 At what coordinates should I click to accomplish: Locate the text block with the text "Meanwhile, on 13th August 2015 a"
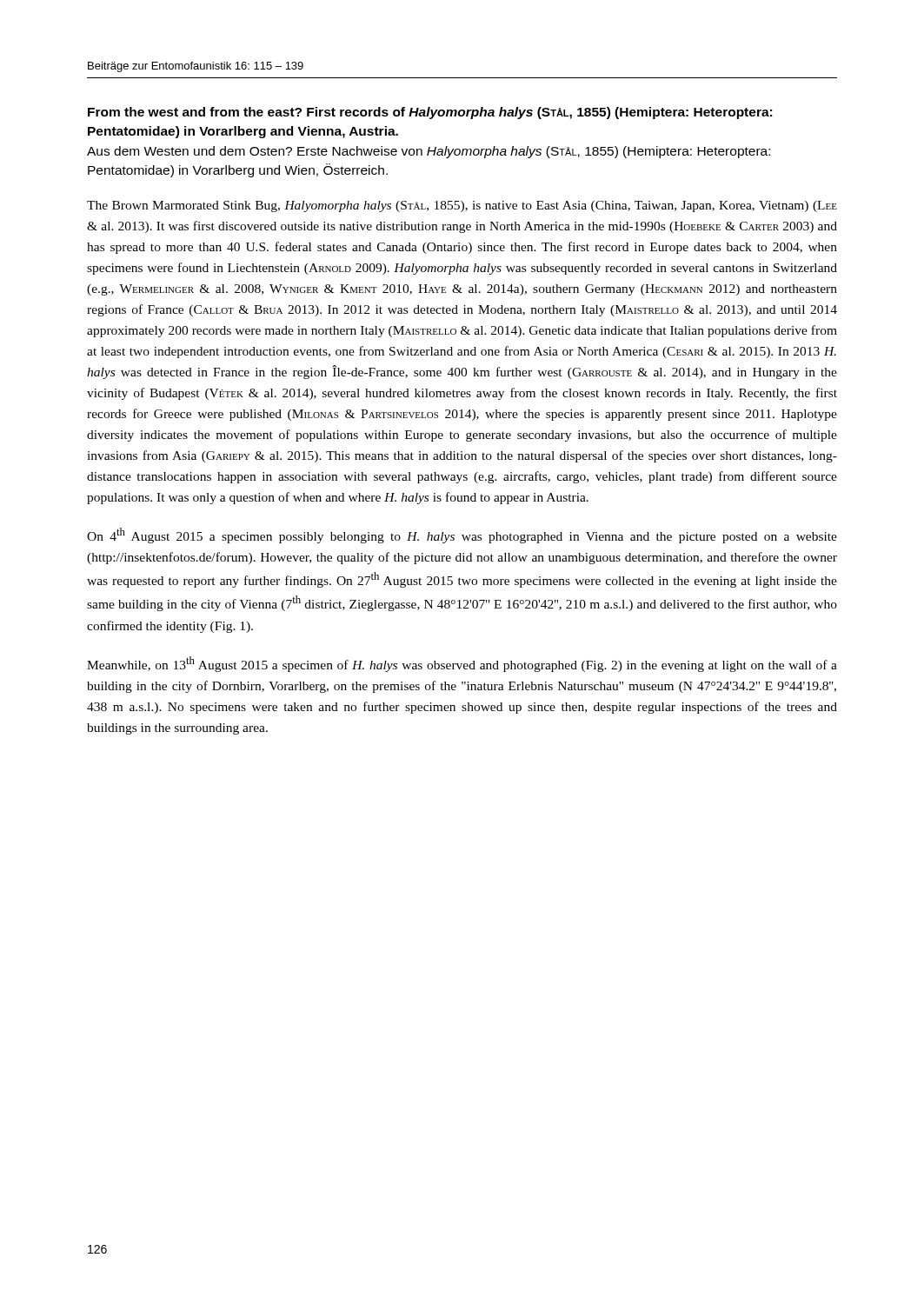[x=462, y=694]
